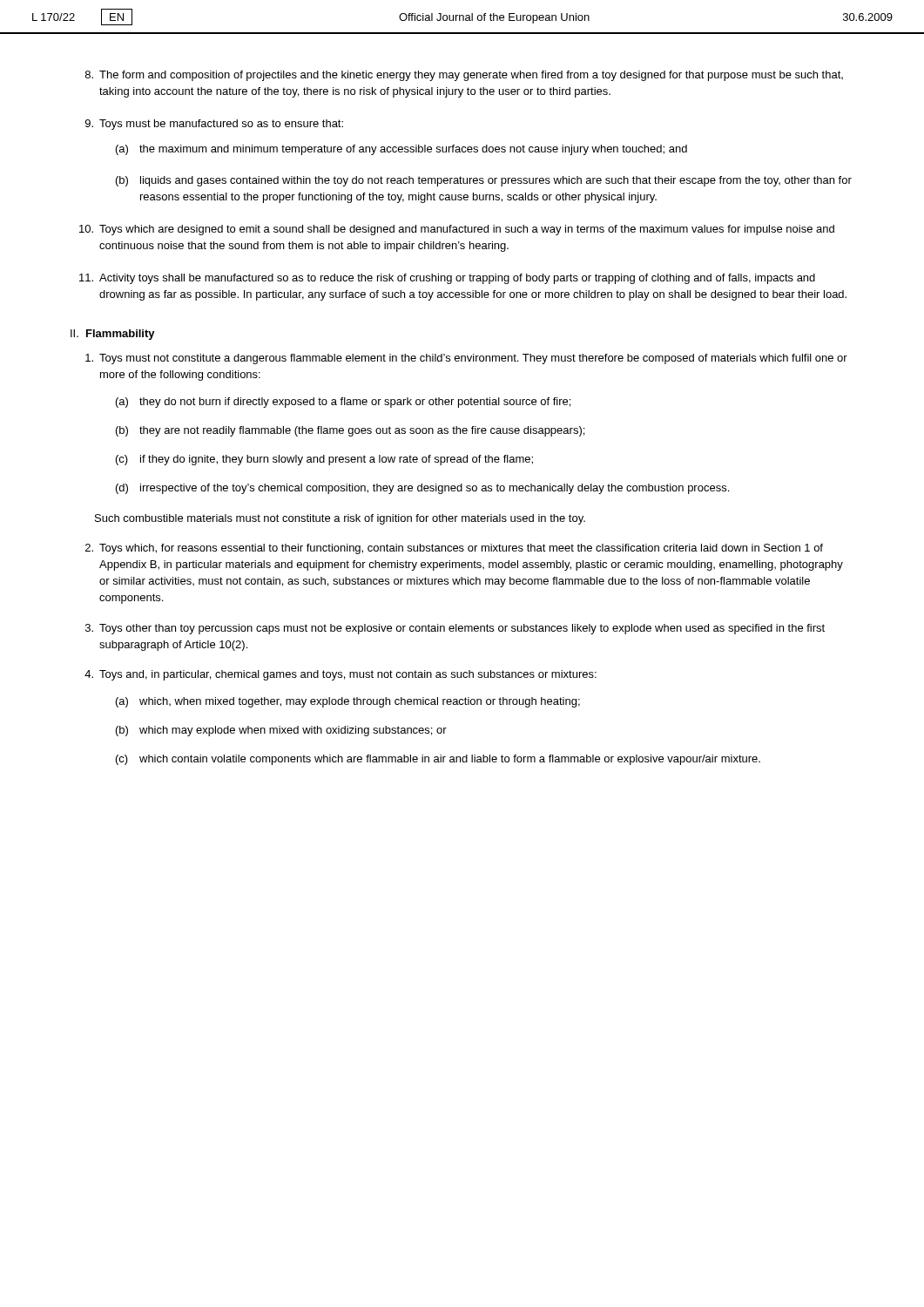The width and height of the screenshot is (924, 1307).
Task: Point to the element starting "(a) the maximum and minimum temperature of"
Action: point(401,149)
